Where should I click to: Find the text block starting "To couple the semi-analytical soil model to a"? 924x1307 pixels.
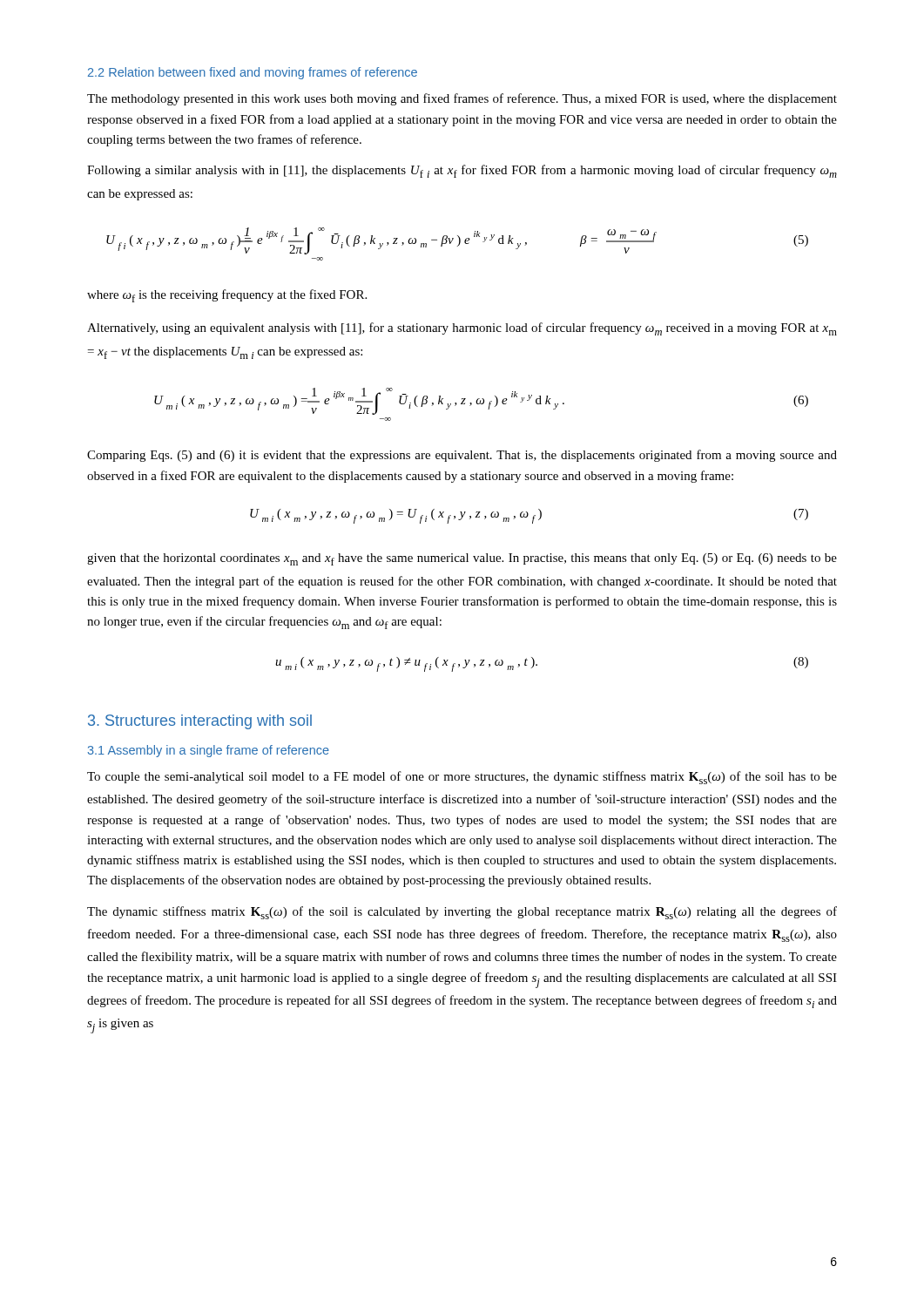click(x=462, y=829)
